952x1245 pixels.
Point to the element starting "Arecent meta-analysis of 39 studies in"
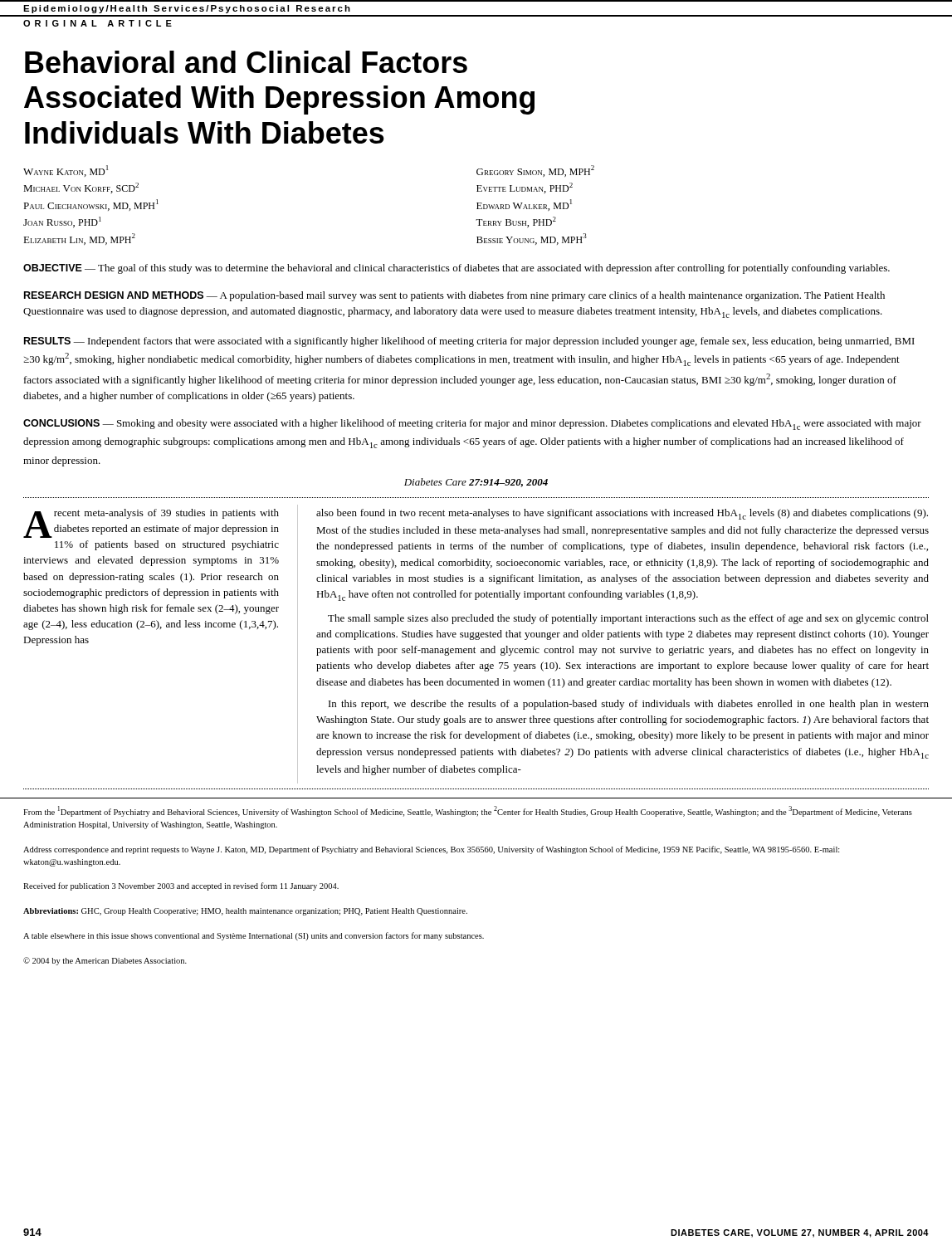(151, 576)
